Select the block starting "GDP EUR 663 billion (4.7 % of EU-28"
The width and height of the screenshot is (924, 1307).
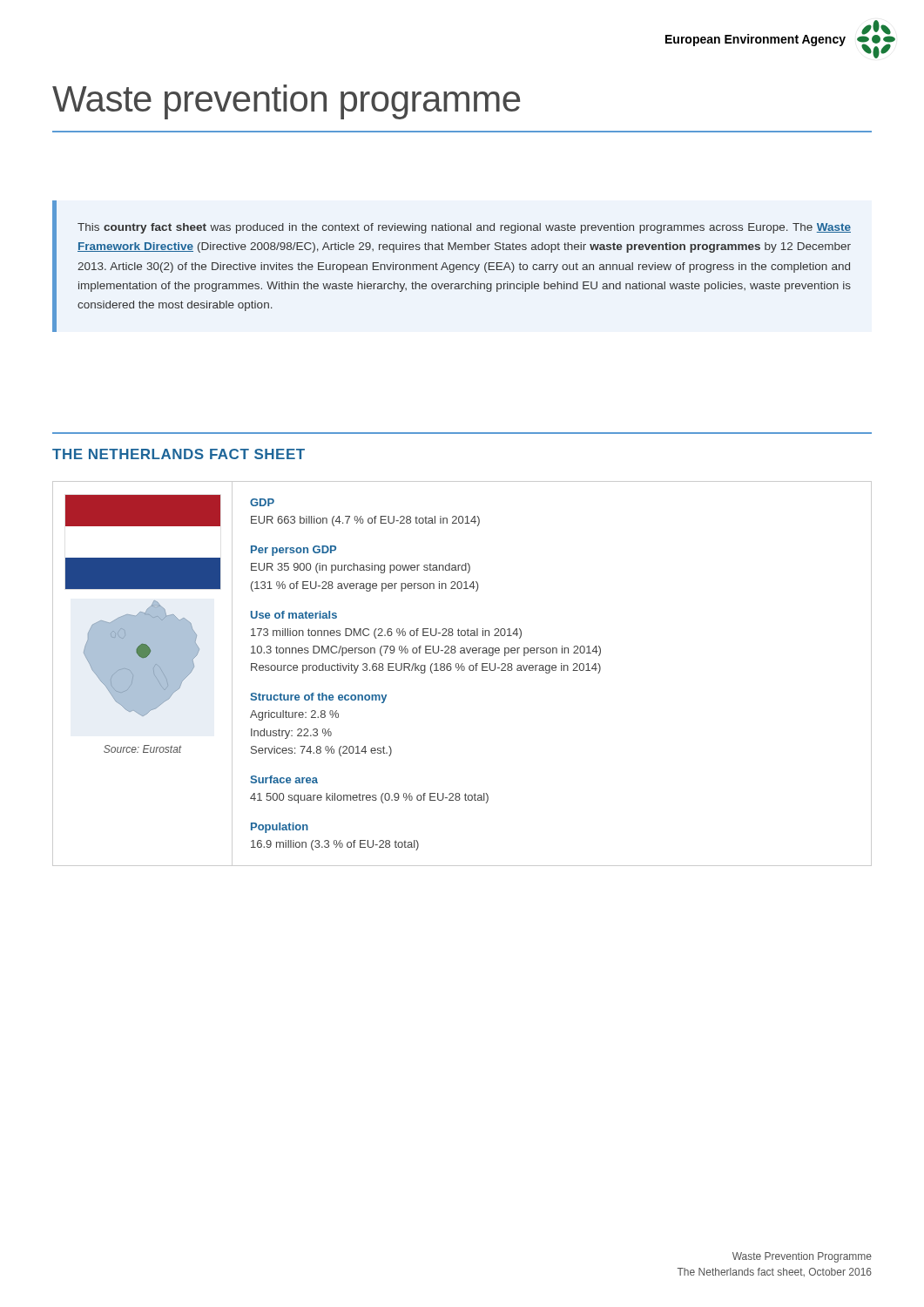365,511
